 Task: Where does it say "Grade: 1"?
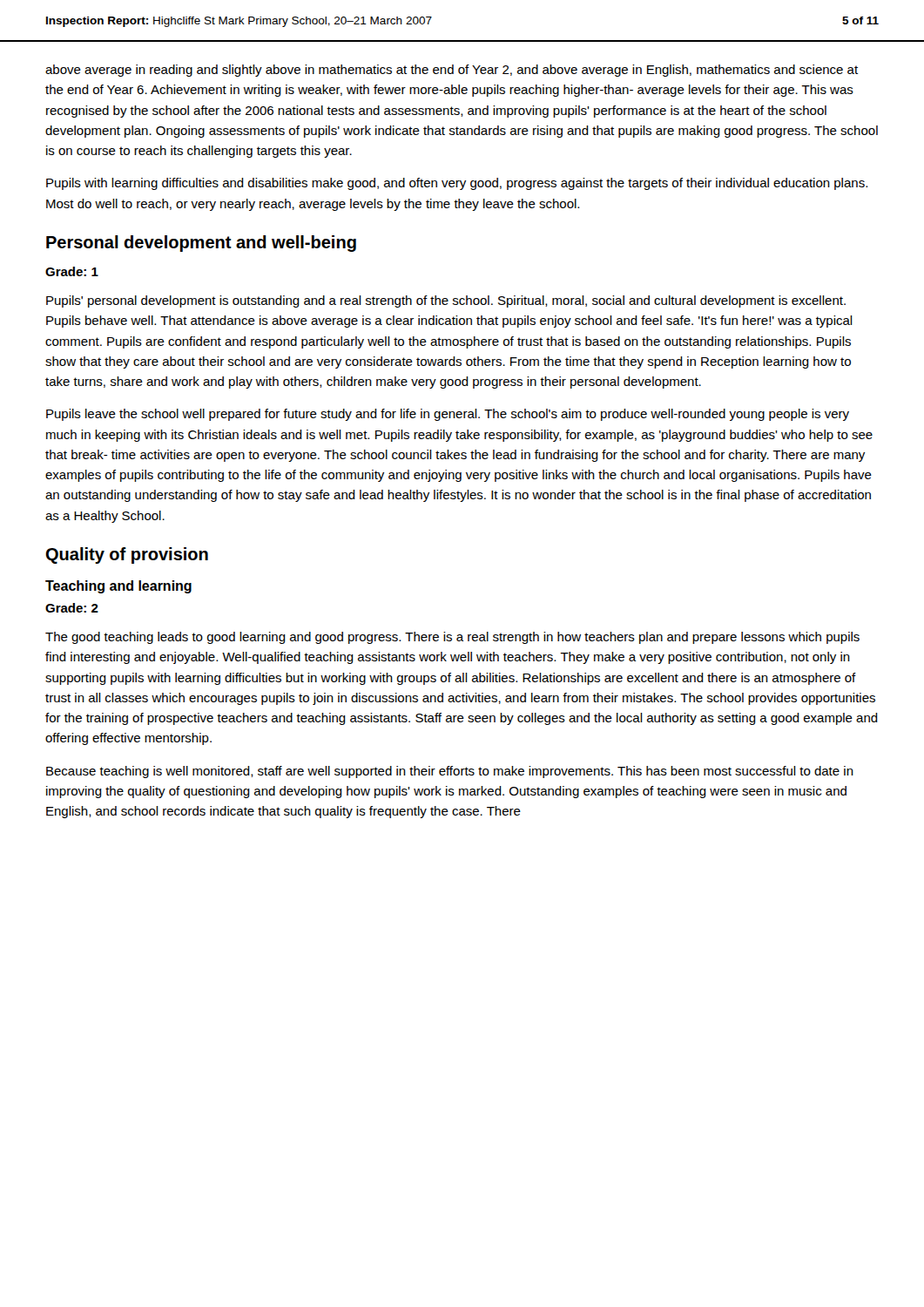(x=72, y=271)
